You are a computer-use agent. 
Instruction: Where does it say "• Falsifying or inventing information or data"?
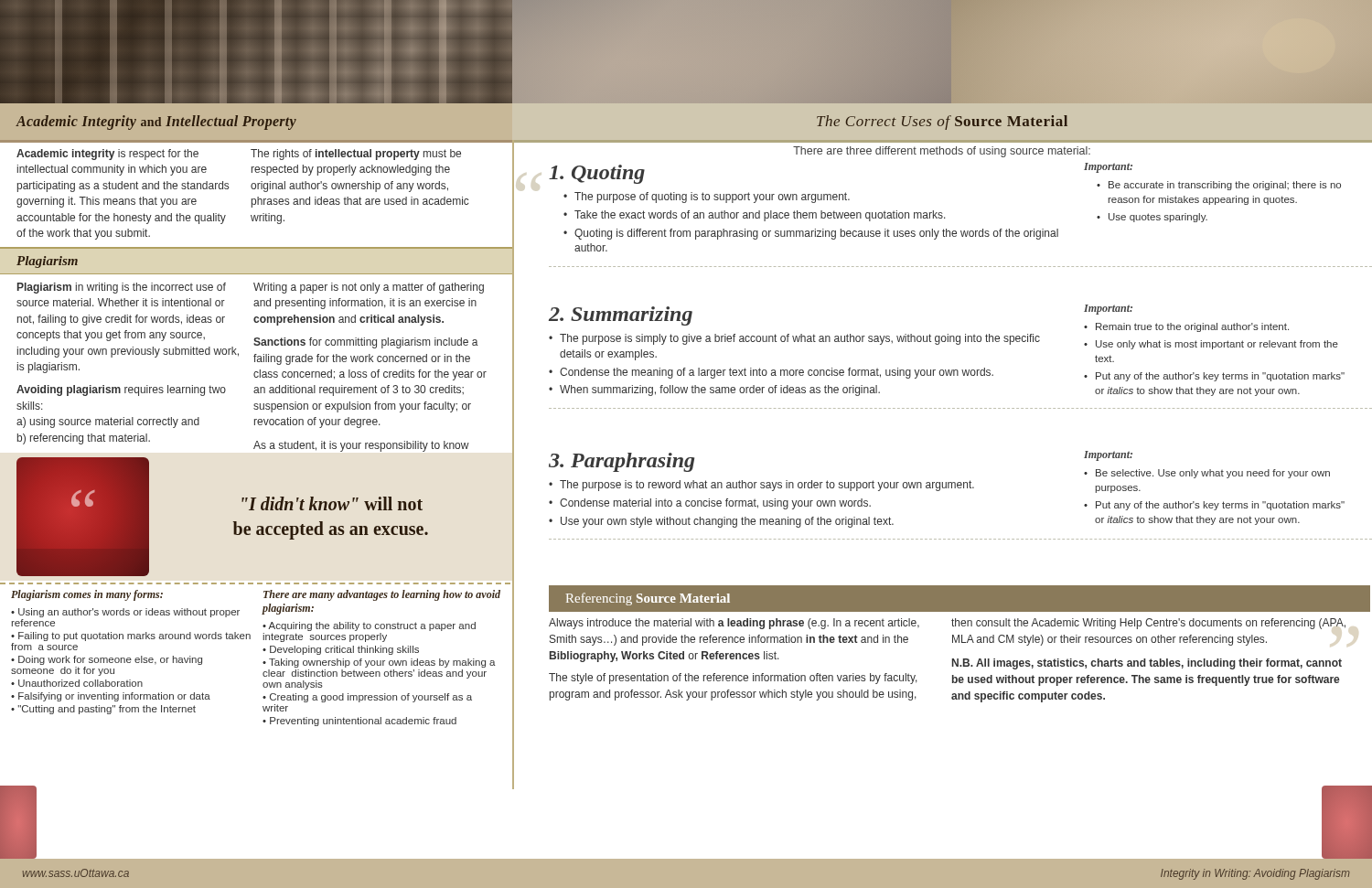pos(110,696)
